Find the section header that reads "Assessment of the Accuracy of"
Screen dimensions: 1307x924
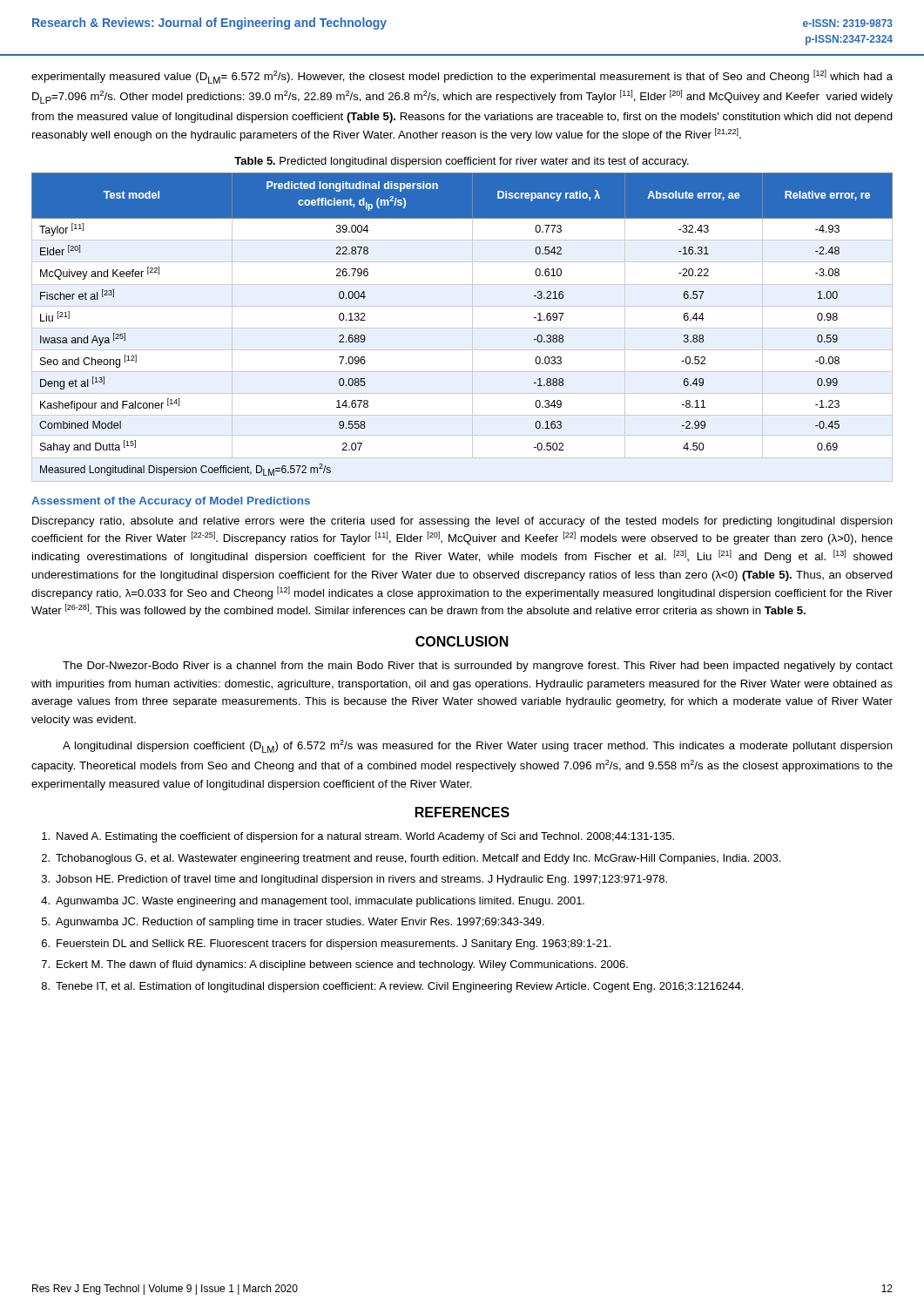[171, 501]
